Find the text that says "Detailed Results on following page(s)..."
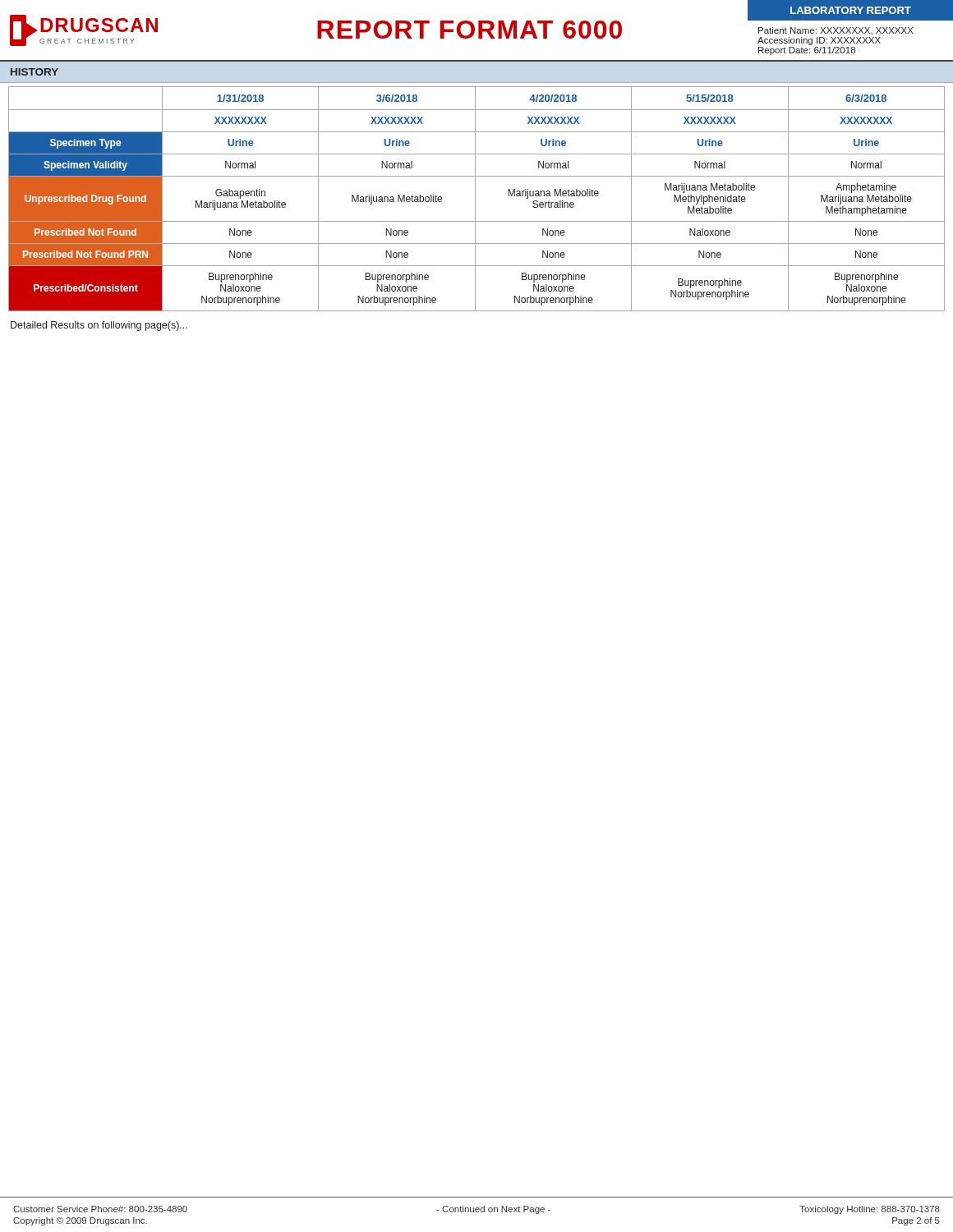This screenshot has height=1232, width=953. point(99,325)
